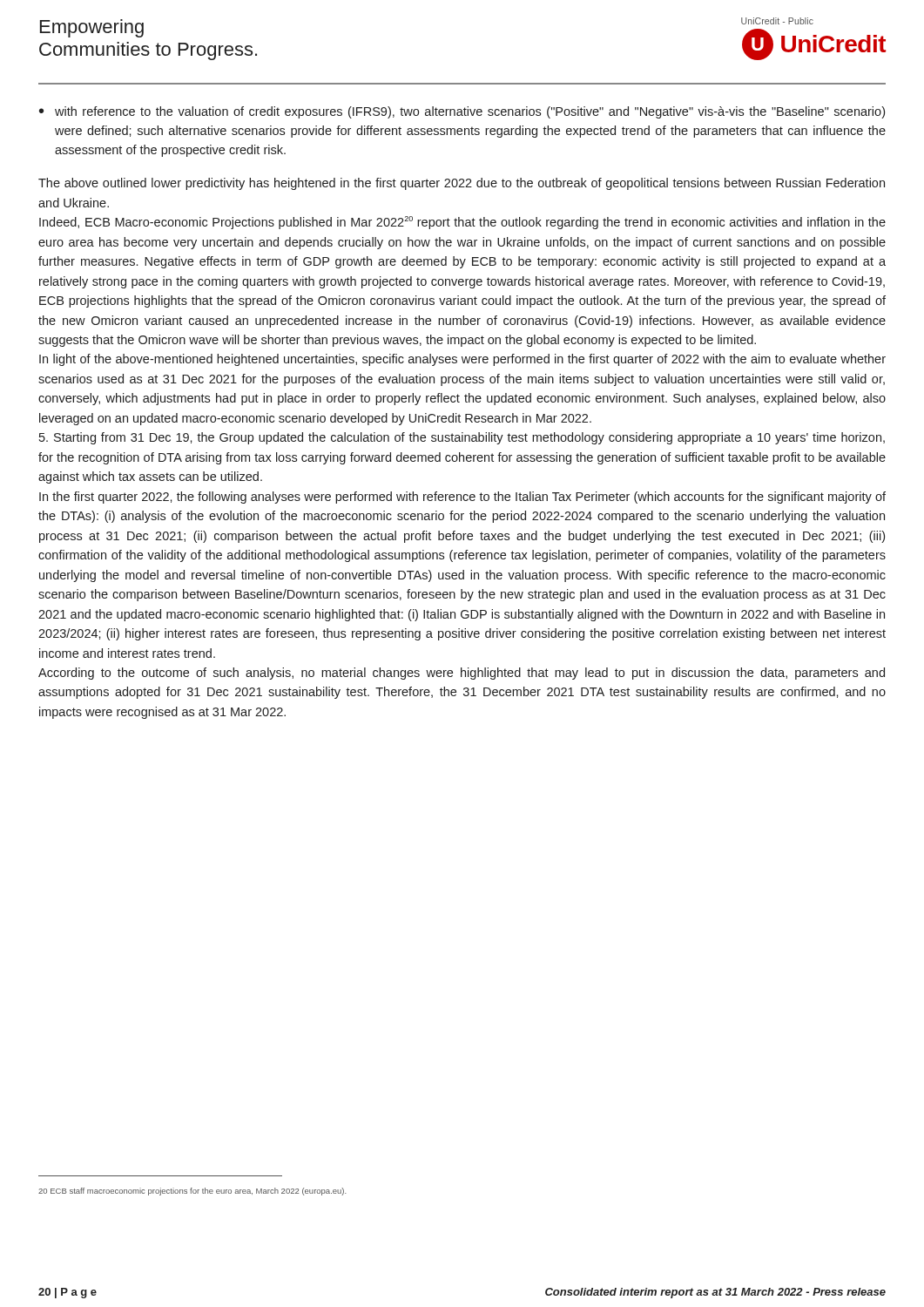Select the text starting "Indeed, ECB Macro-economic Projections published in Mar"
The height and width of the screenshot is (1307, 924).
click(462, 281)
